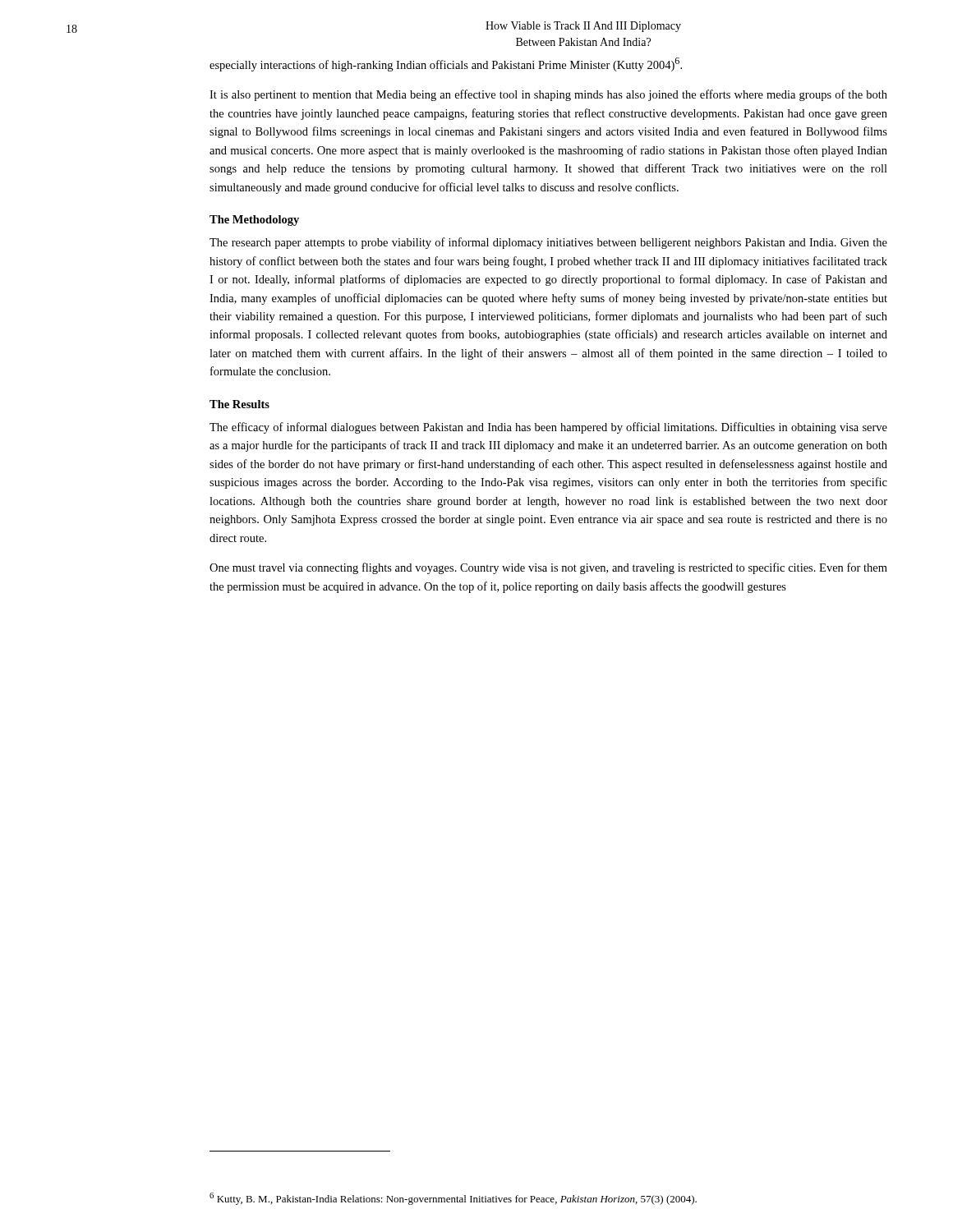Find the text block starting "The Methodology"
The width and height of the screenshot is (953, 1232).
click(x=254, y=219)
